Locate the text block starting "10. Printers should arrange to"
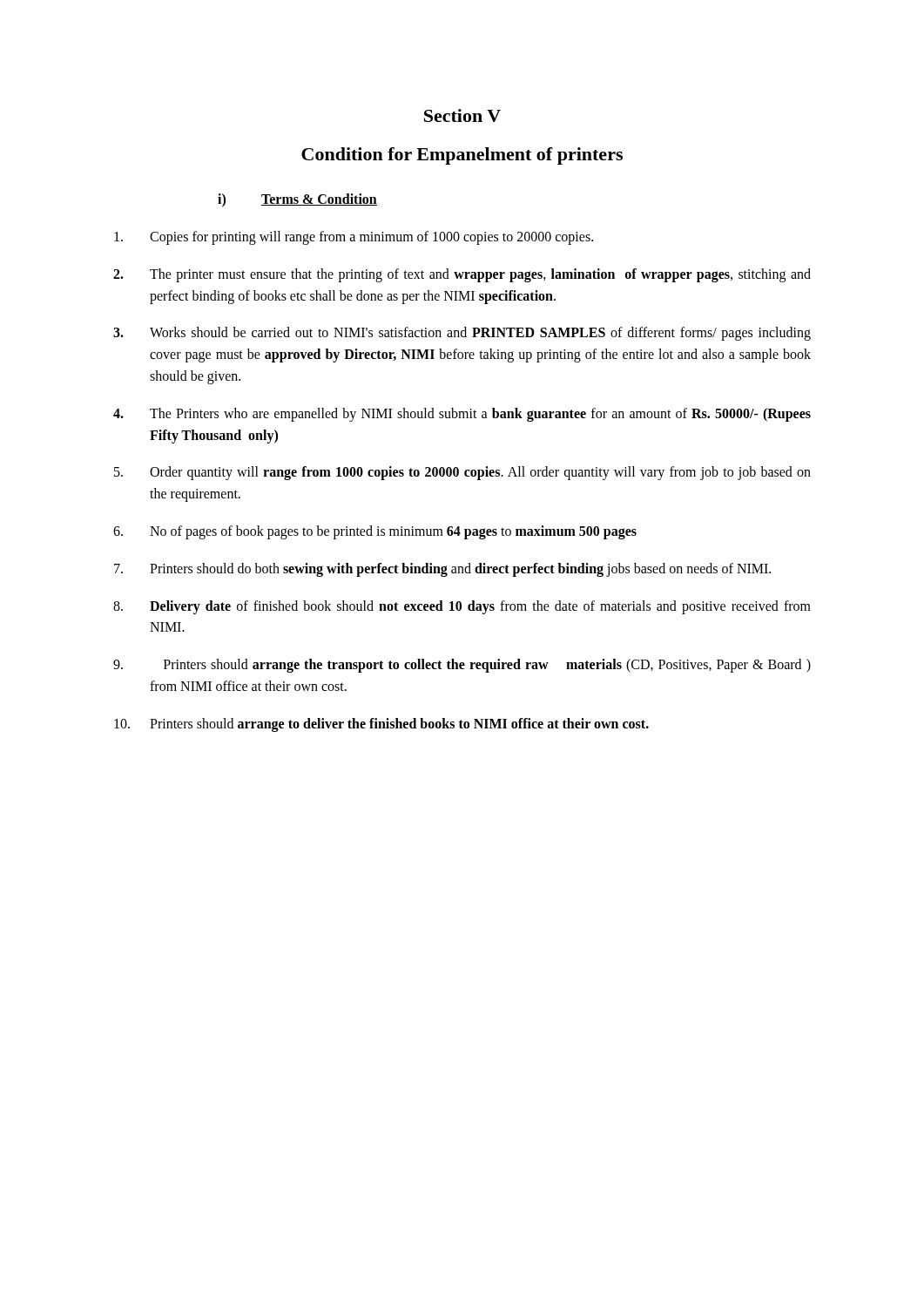Image resolution: width=924 pixels, height=1307 pixels. 462,724
